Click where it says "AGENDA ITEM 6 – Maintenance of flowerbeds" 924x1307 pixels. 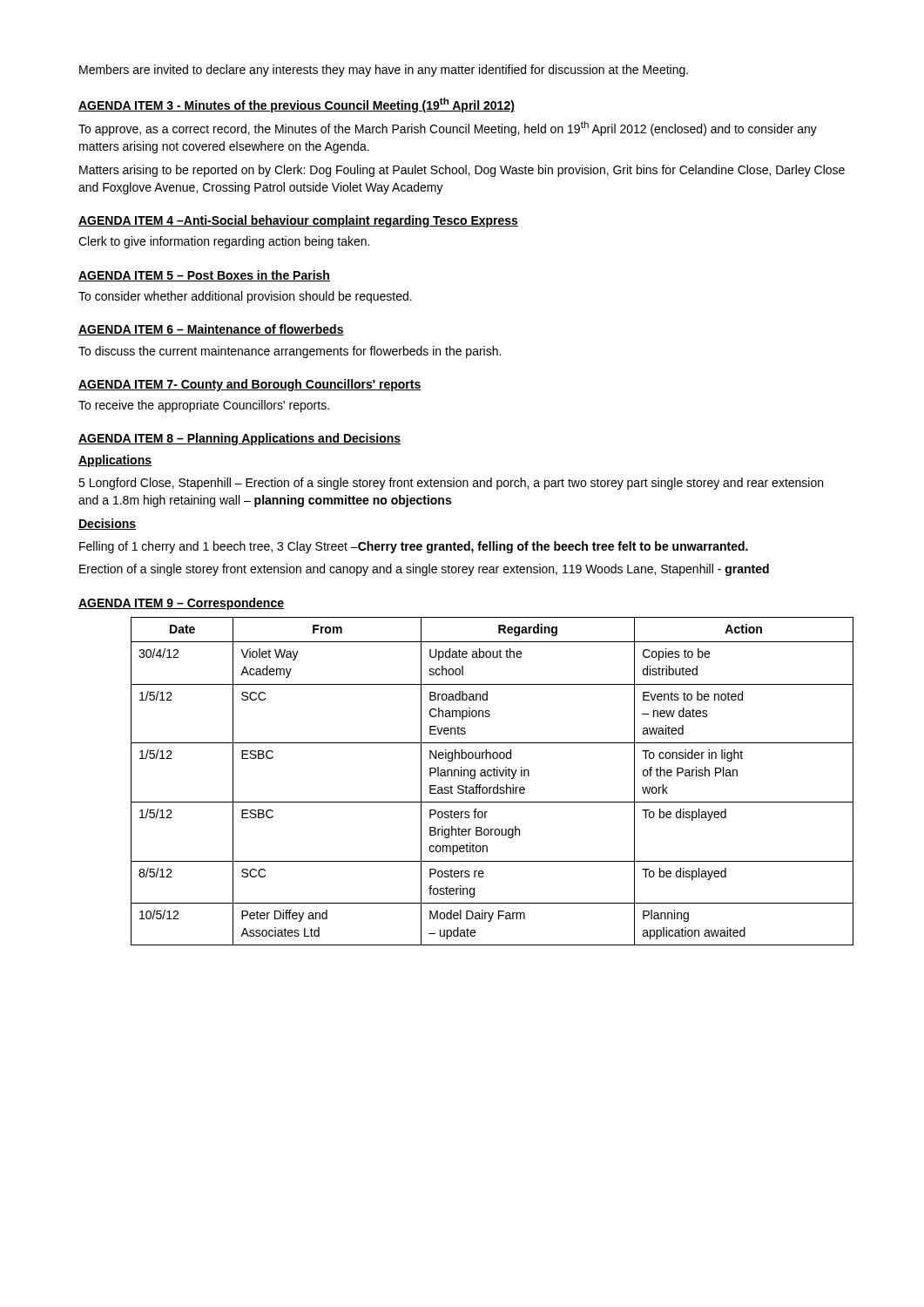211,330
